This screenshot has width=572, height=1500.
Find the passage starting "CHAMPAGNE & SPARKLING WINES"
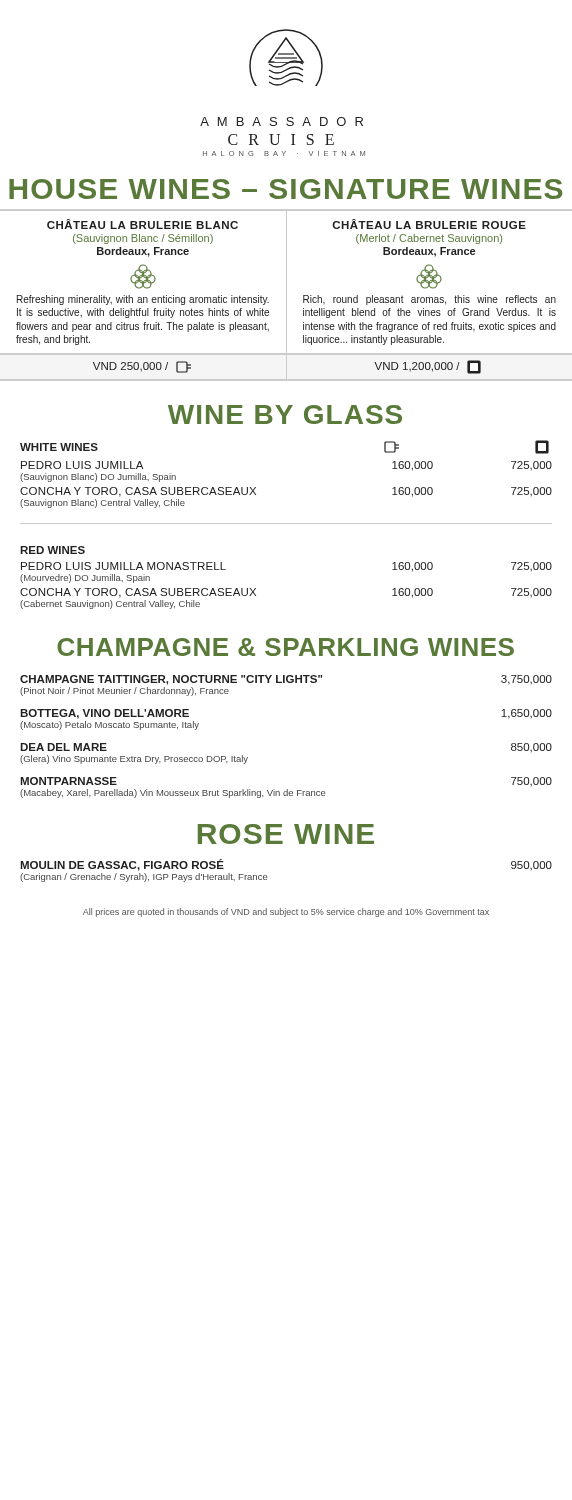tap(286, 647)
